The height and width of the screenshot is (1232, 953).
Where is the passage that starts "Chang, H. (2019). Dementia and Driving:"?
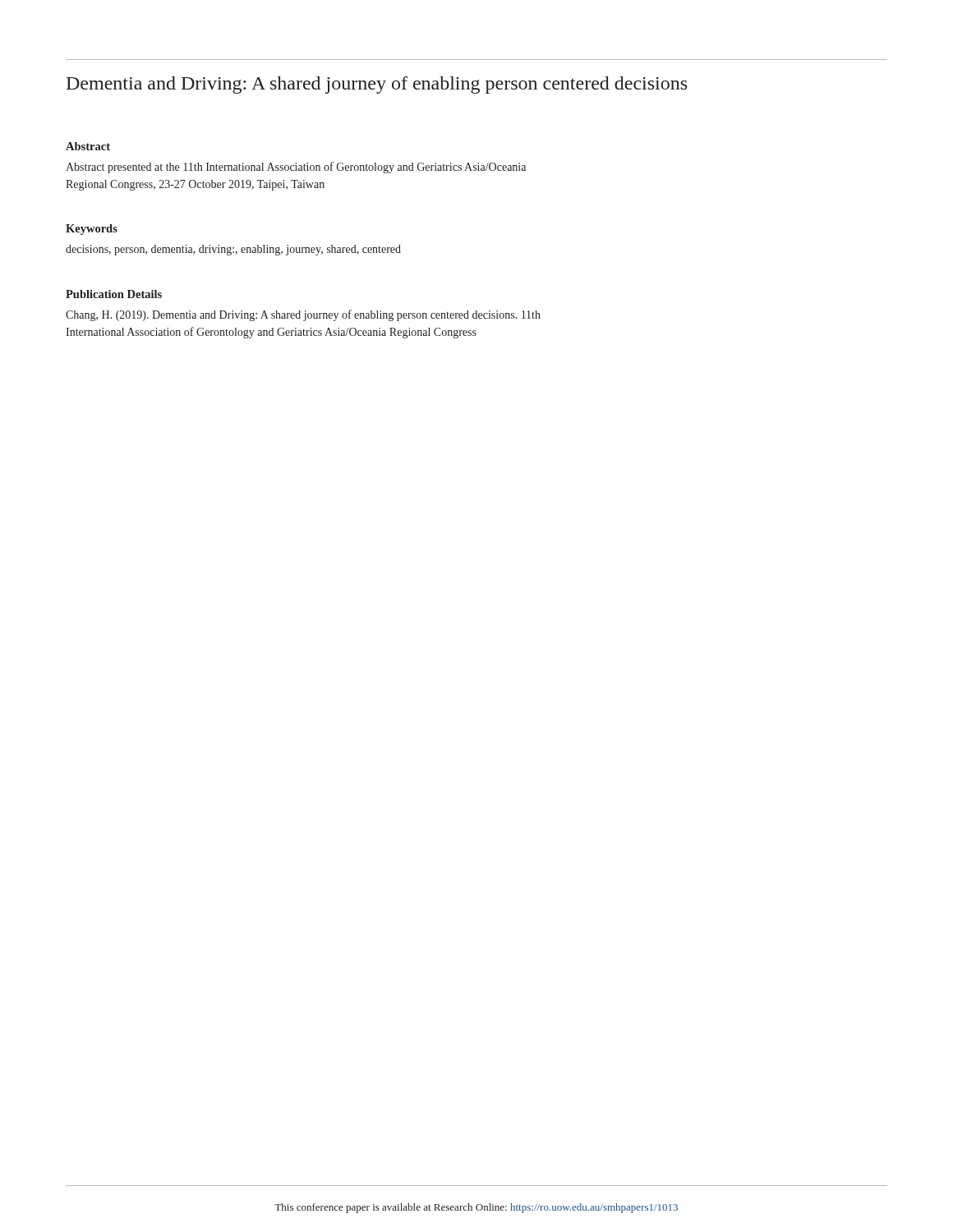(476, 324)
